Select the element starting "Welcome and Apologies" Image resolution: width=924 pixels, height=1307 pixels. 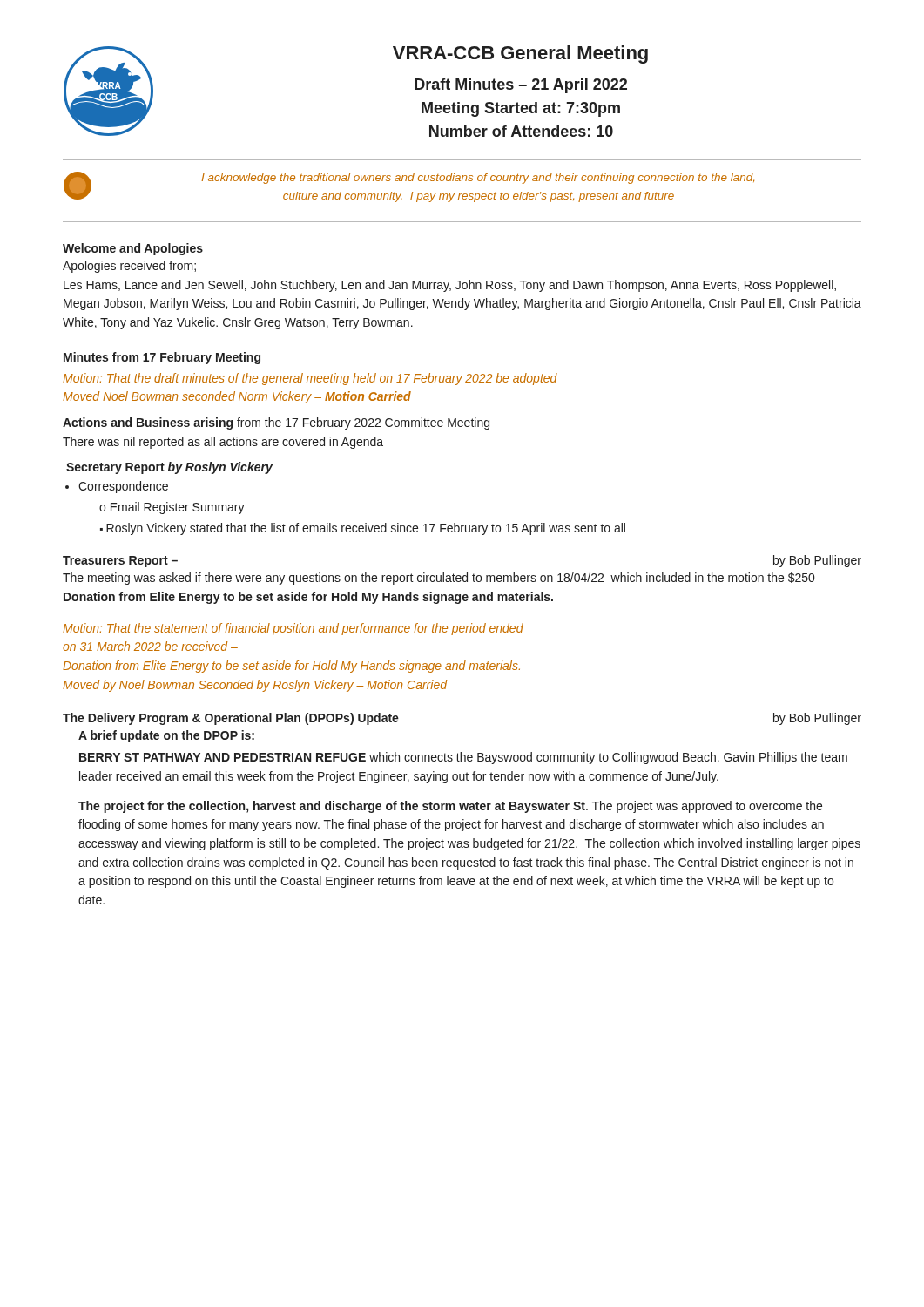tap(133, 248)
